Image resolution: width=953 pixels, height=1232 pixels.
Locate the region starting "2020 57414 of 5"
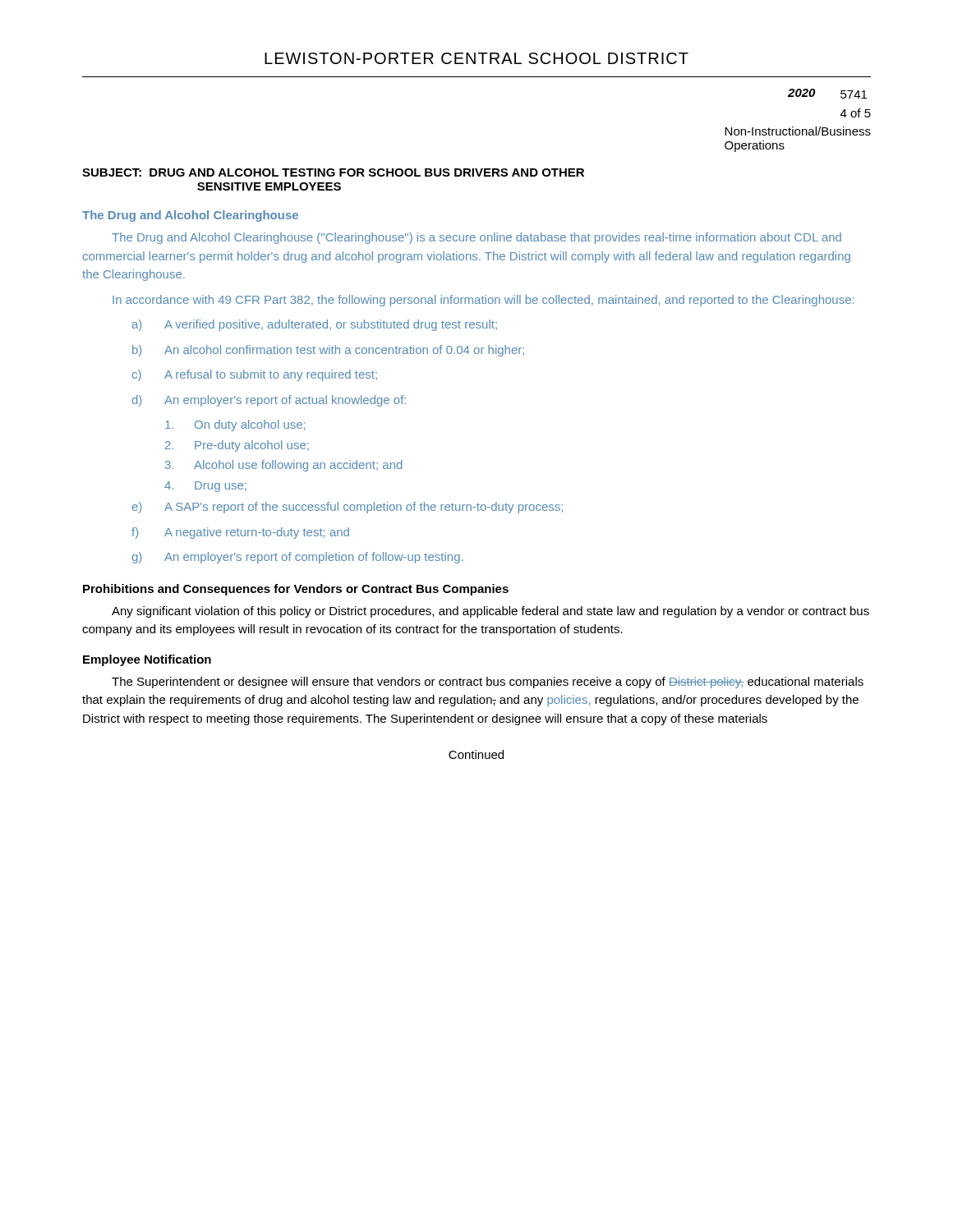[805, 93]
